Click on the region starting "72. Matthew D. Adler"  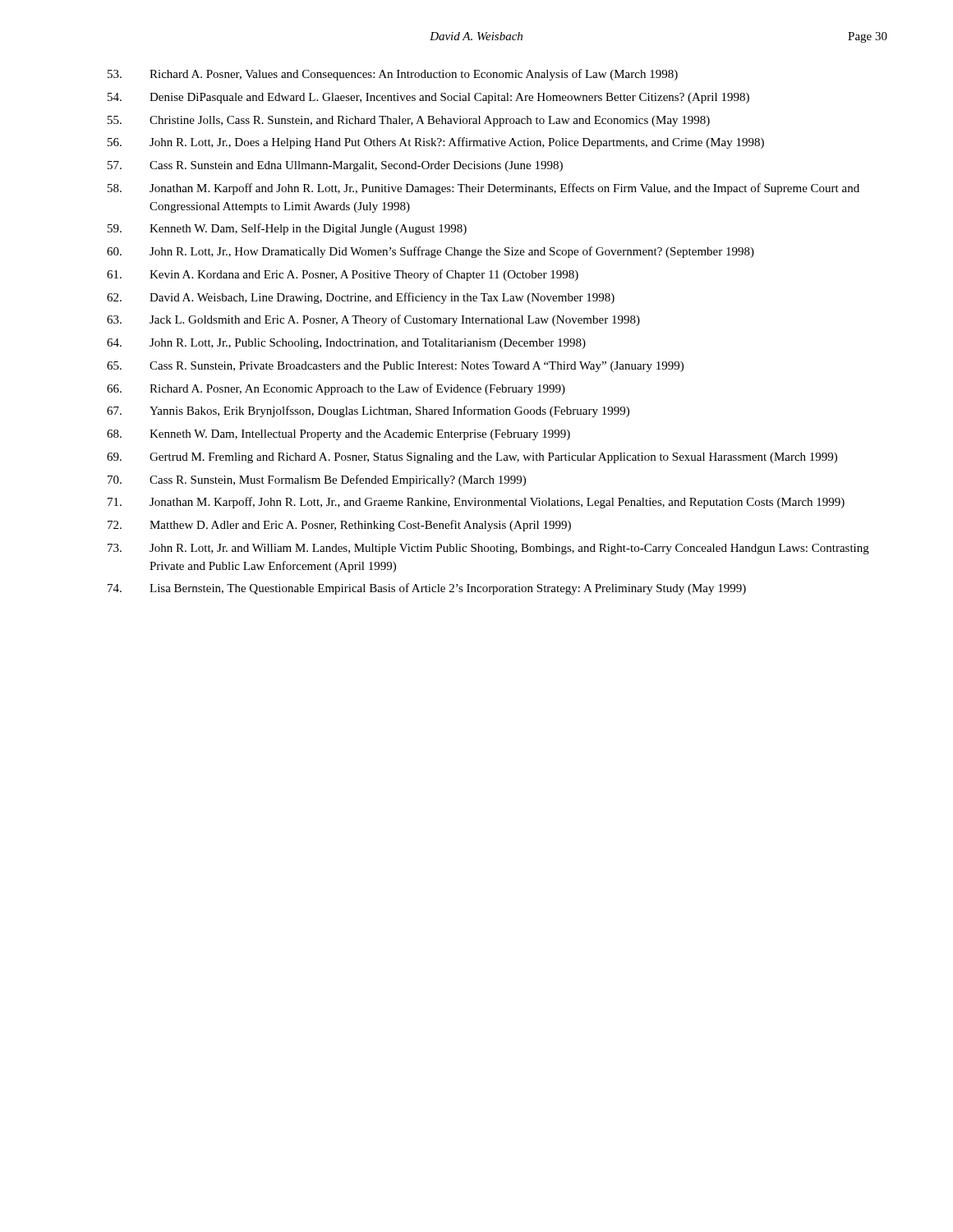[489, 526]
